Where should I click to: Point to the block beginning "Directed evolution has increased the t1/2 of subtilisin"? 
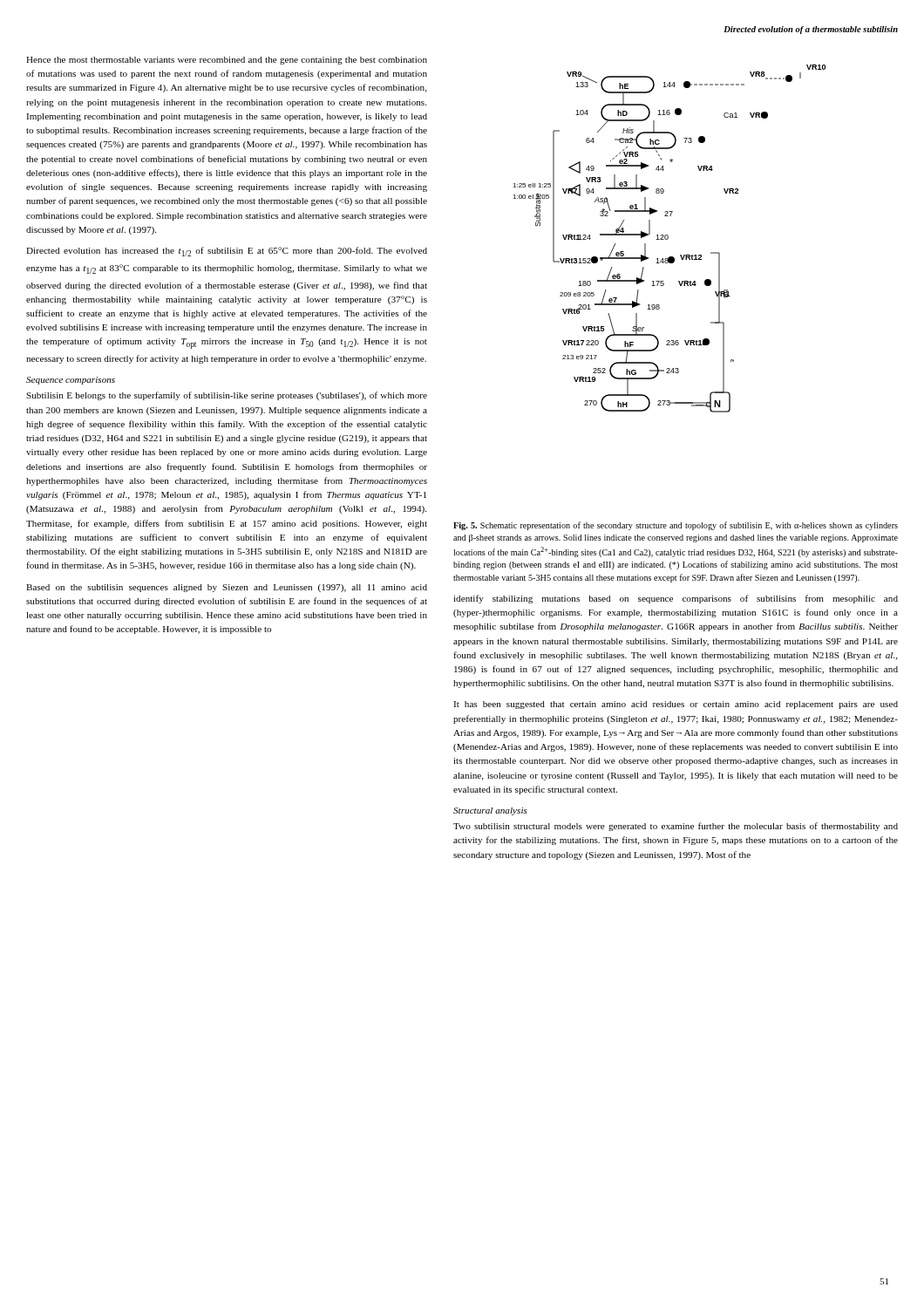tap(227, 305)
